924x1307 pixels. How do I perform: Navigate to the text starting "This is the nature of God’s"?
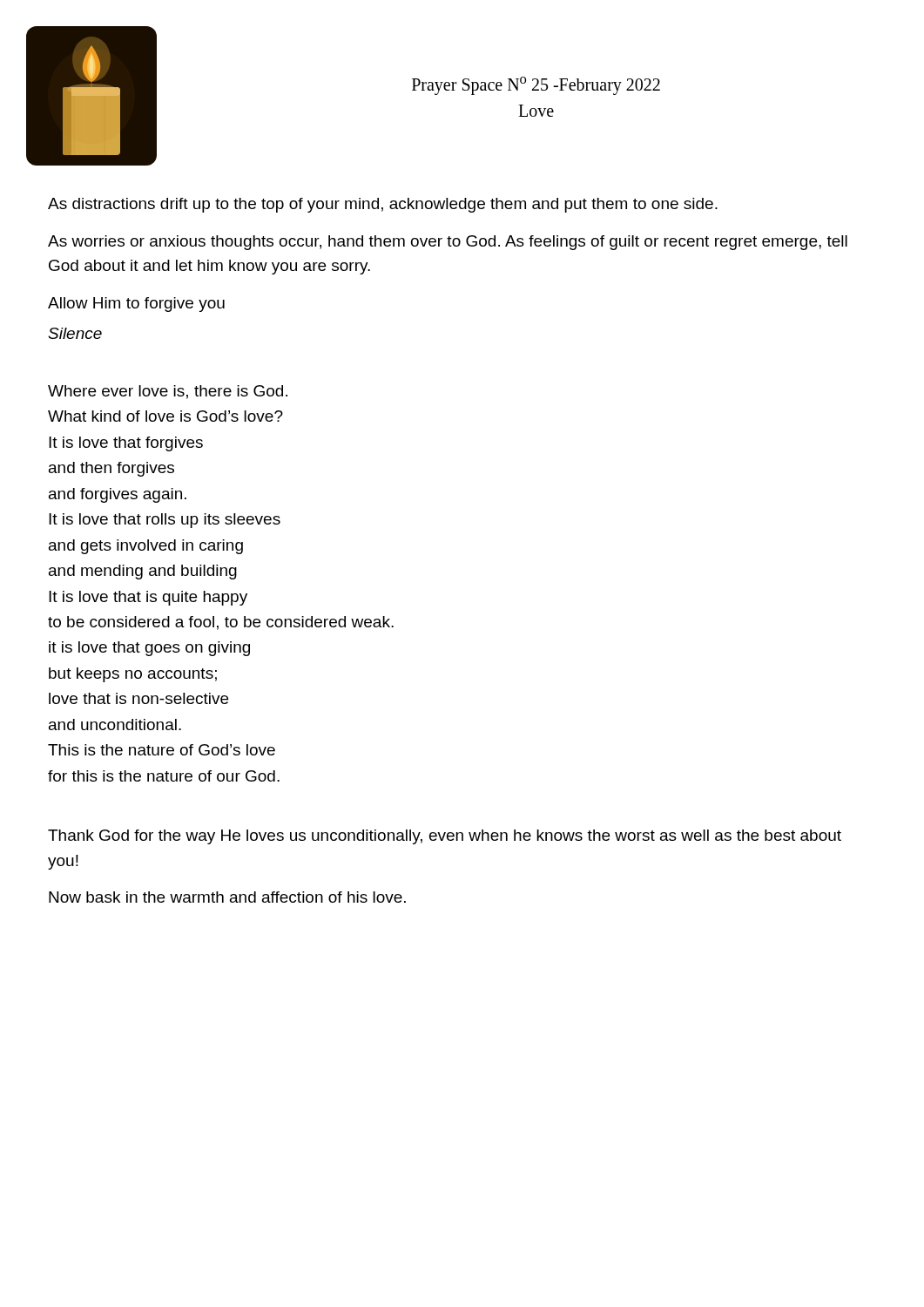click(162, 750)
